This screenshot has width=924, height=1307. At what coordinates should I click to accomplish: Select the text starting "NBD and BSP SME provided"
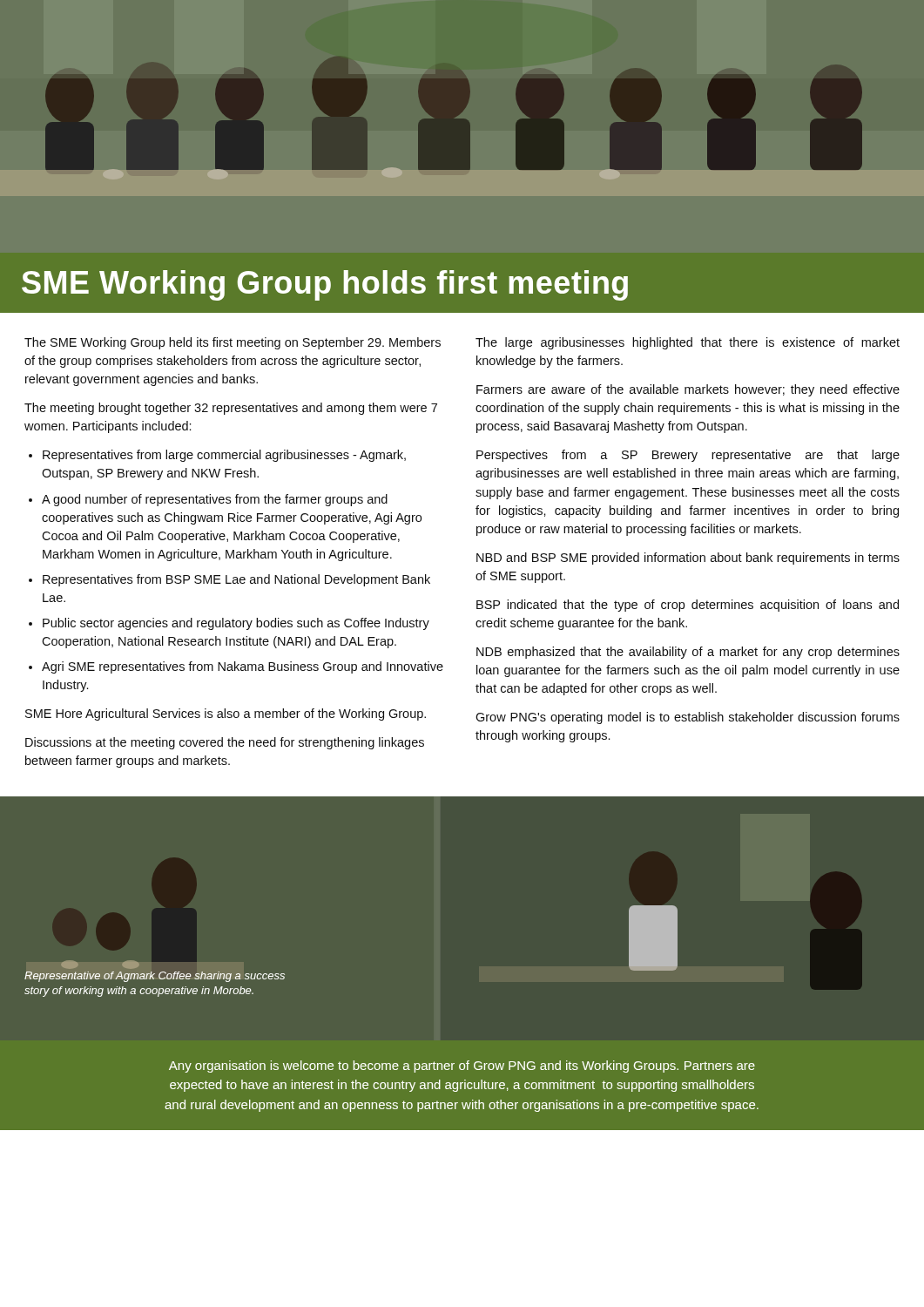(x=688, y=567)
